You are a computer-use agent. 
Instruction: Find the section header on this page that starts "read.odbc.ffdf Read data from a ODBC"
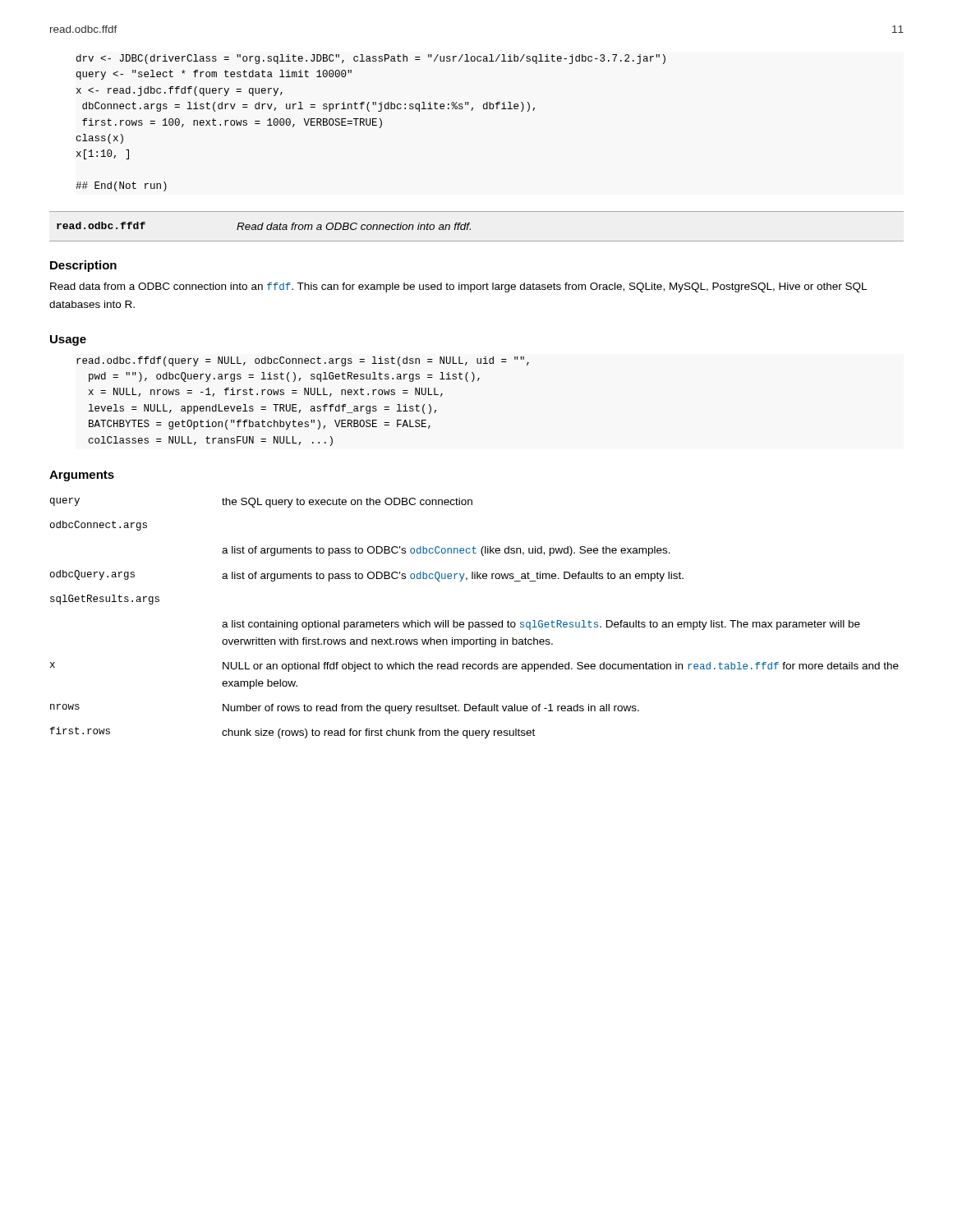(264, 227)
